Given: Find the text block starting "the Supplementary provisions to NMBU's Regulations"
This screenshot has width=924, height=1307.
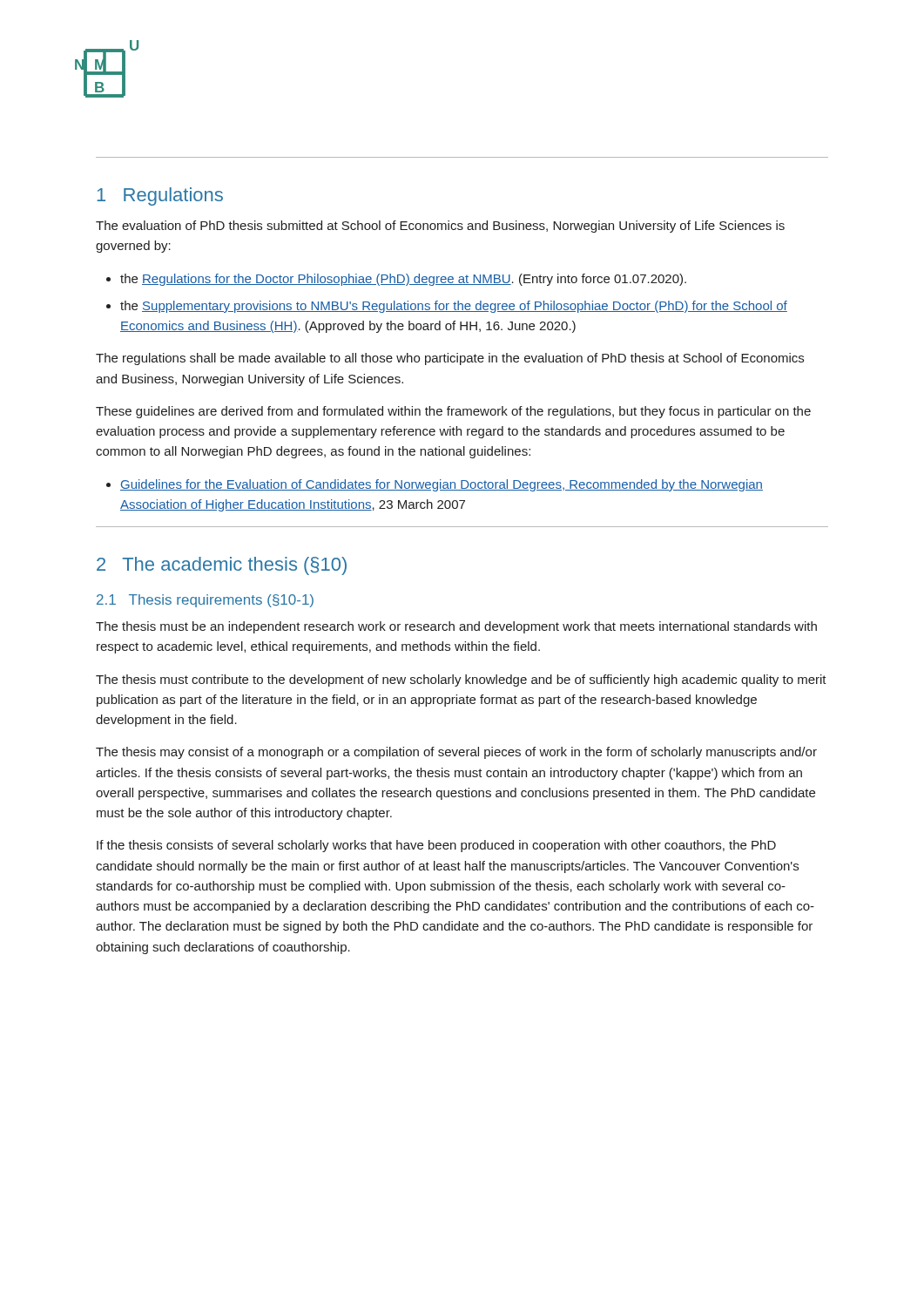Looking at the screenshot, I should click(x=474, y=315).
